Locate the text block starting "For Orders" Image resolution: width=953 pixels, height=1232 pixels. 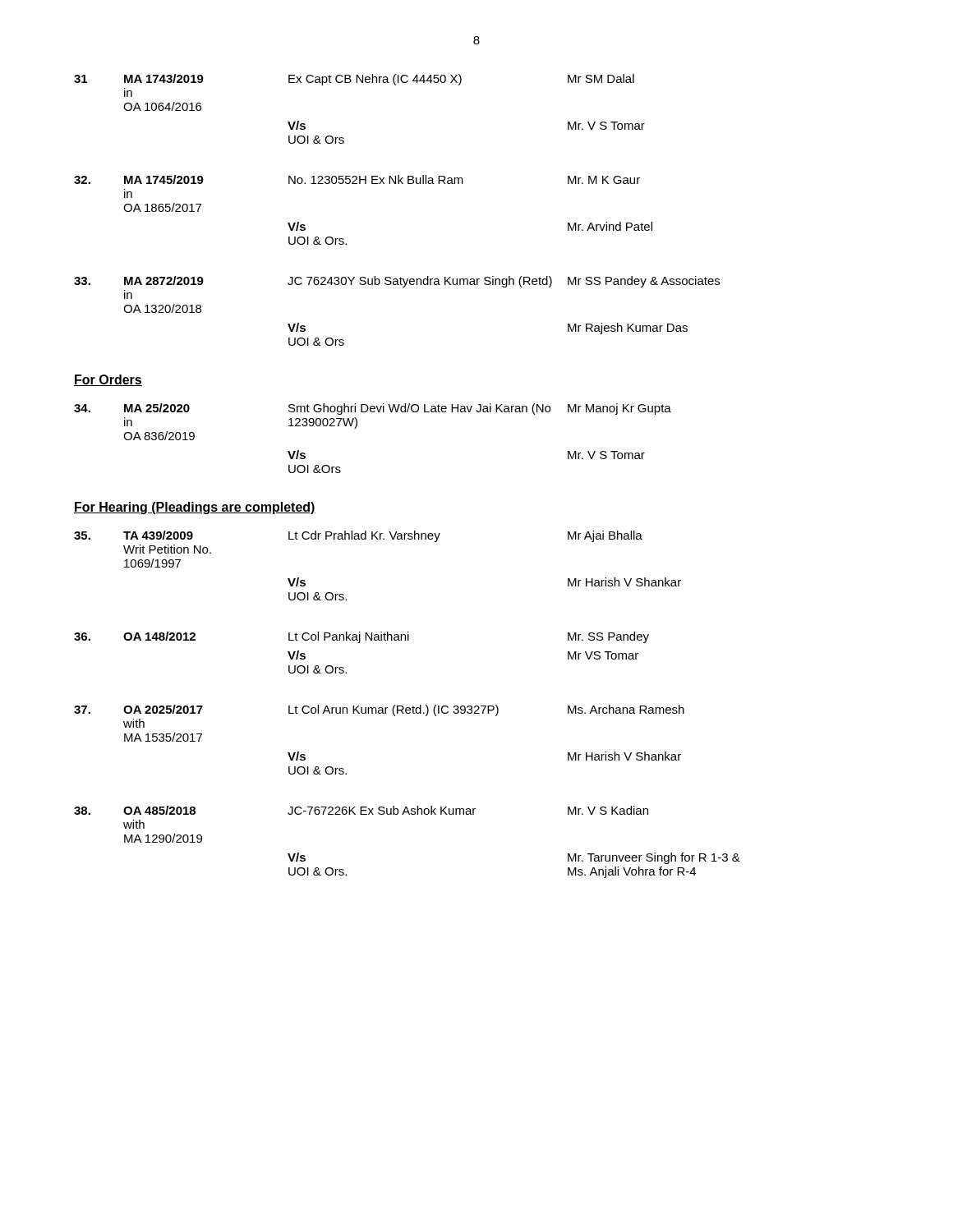coord(108,380)
